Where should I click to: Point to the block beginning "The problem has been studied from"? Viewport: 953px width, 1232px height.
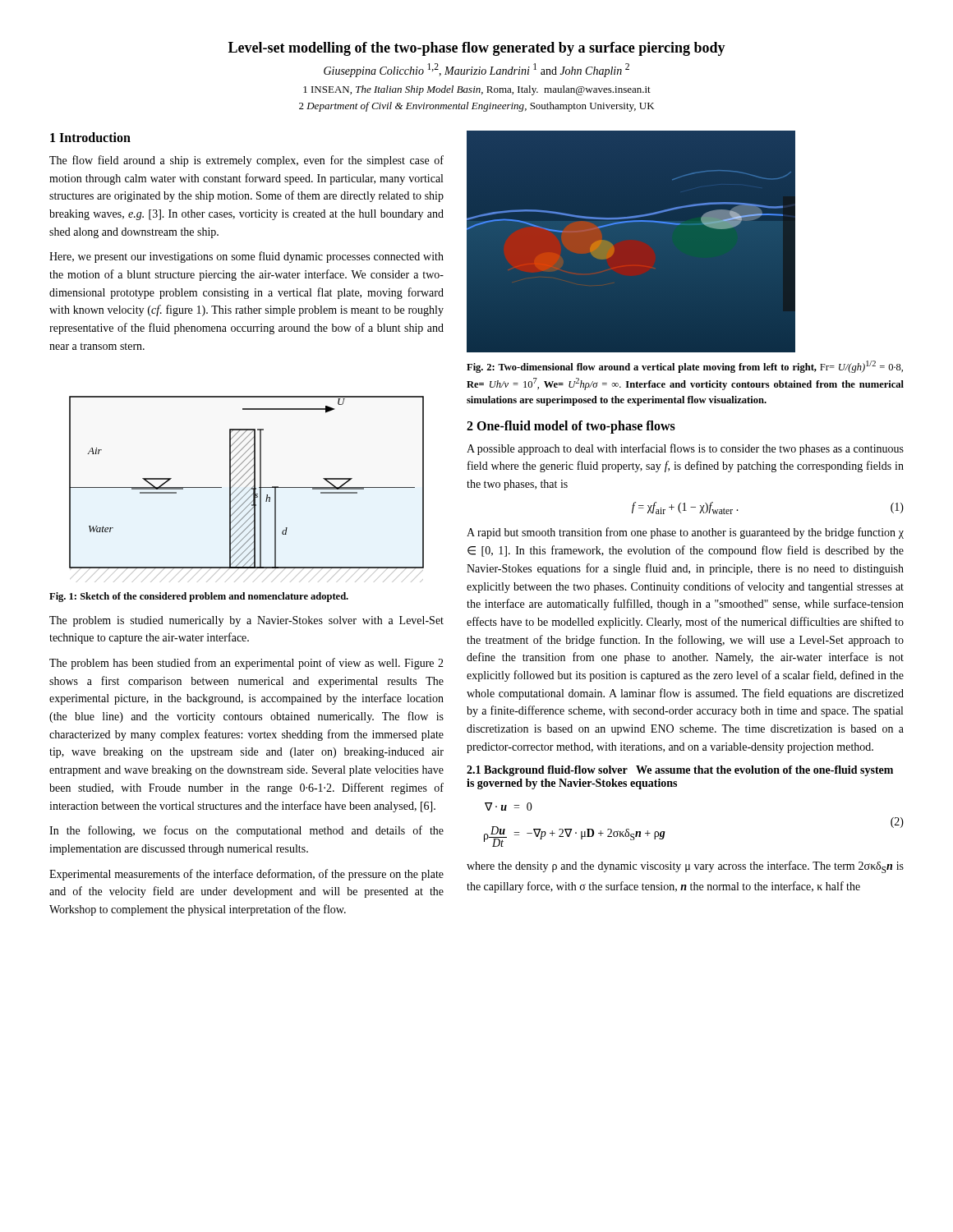tap(246, 734)
